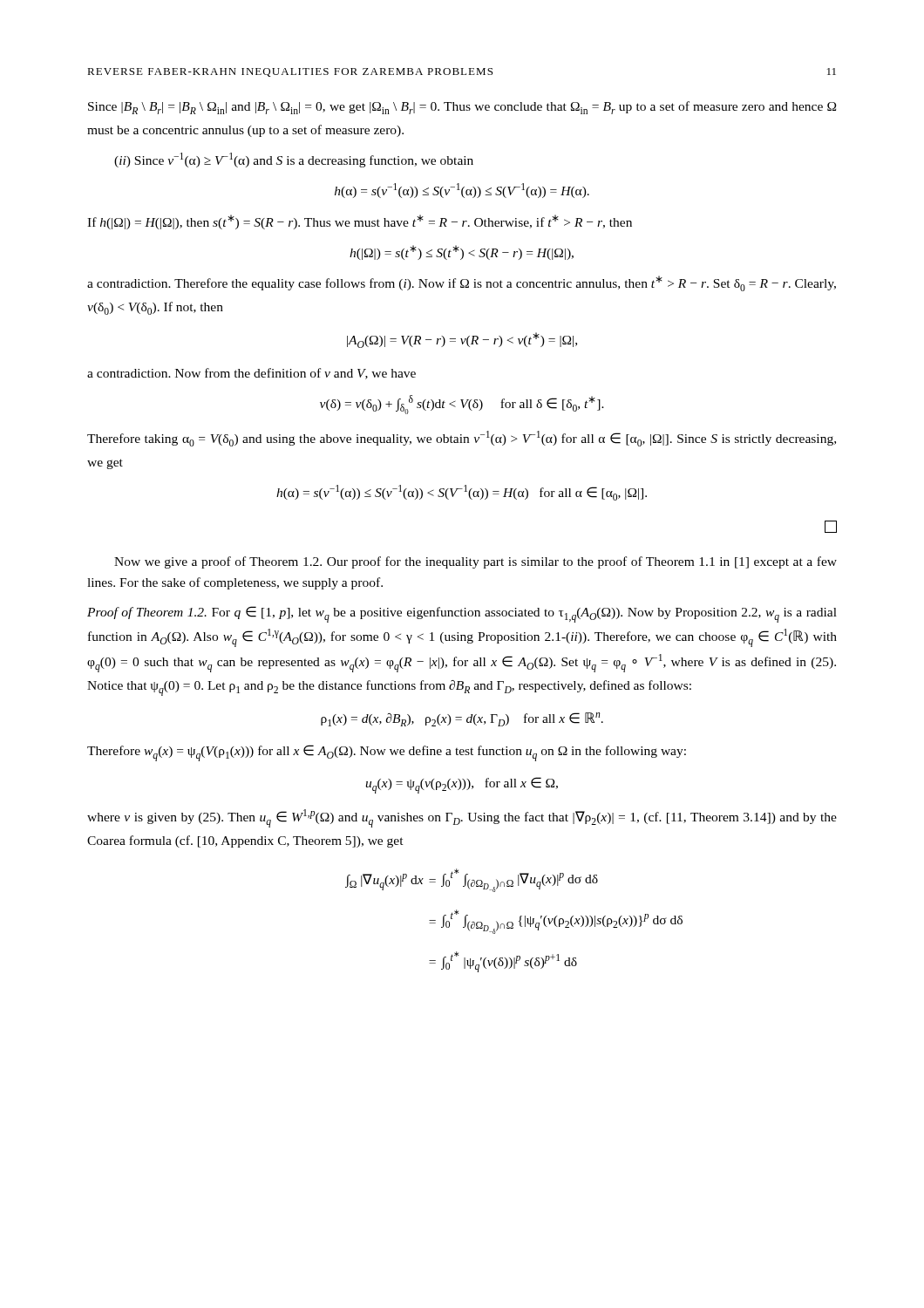The image size is (924, 1308).
Task: Locate the text block that reads "Now we give"
Action: point(462,572)
